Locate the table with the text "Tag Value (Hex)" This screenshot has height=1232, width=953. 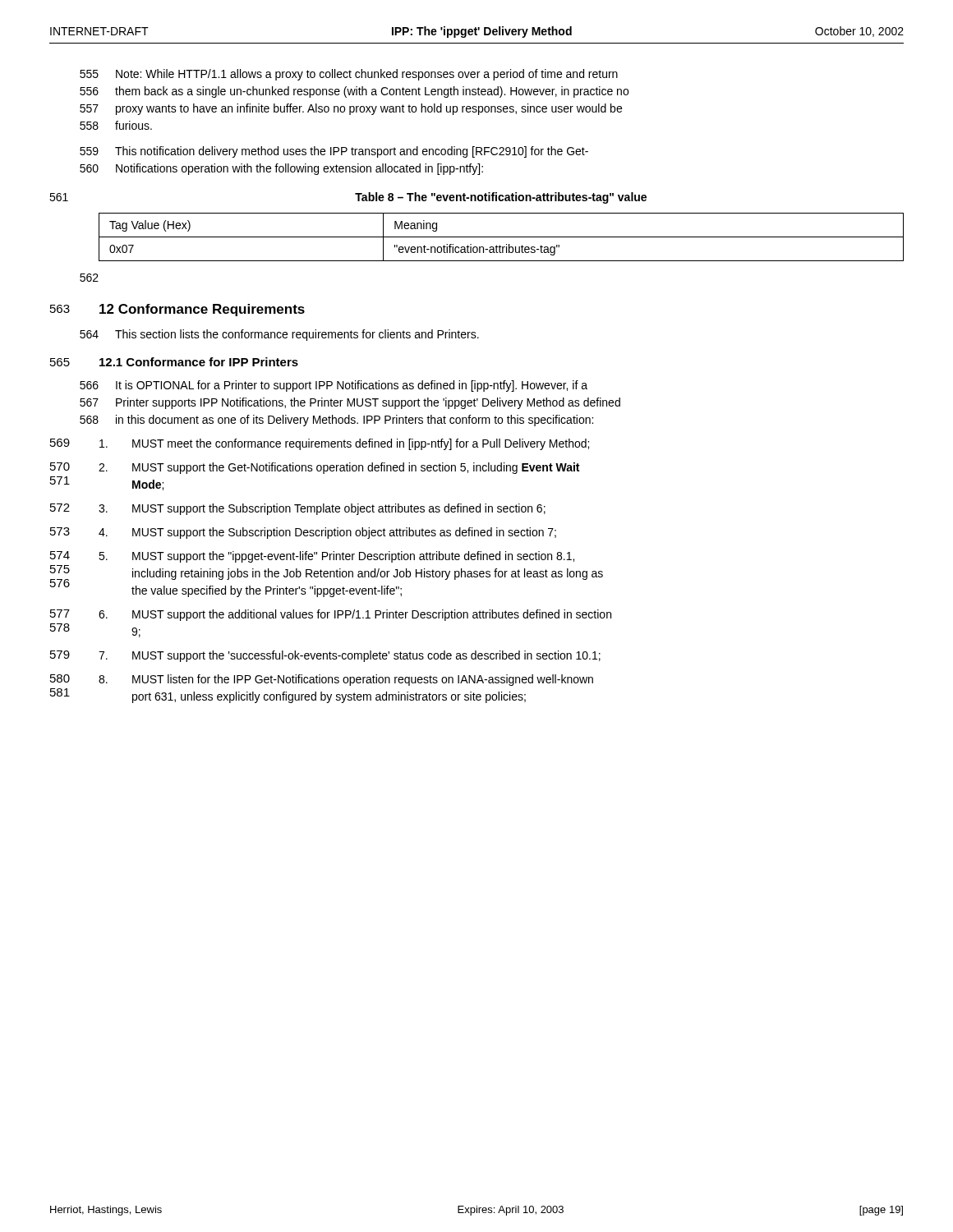click(476, 237)
